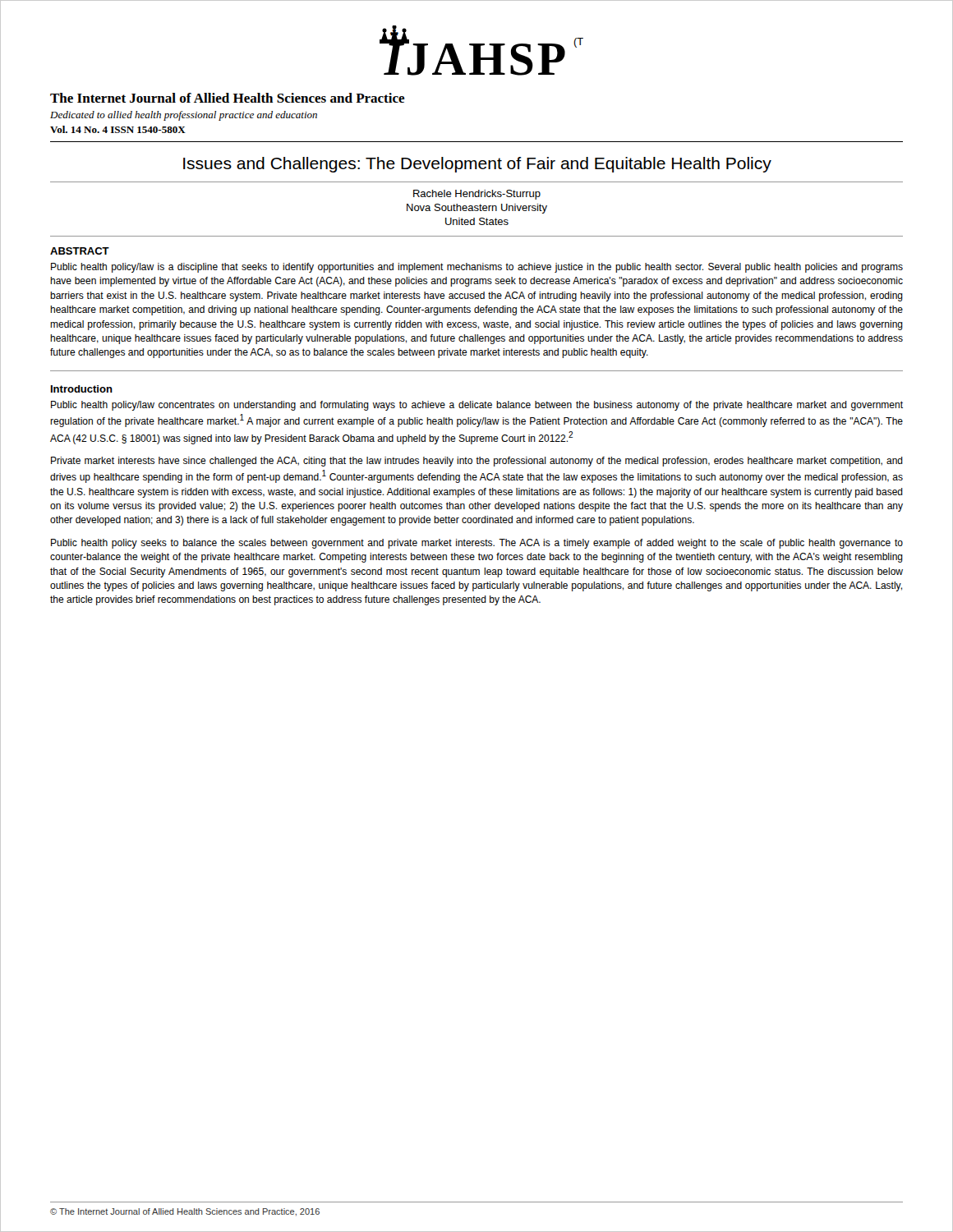
Task: Where is the title that starts "Issues and Challenges: The Development of Fair and"?
Action: (x=476, y=163)
